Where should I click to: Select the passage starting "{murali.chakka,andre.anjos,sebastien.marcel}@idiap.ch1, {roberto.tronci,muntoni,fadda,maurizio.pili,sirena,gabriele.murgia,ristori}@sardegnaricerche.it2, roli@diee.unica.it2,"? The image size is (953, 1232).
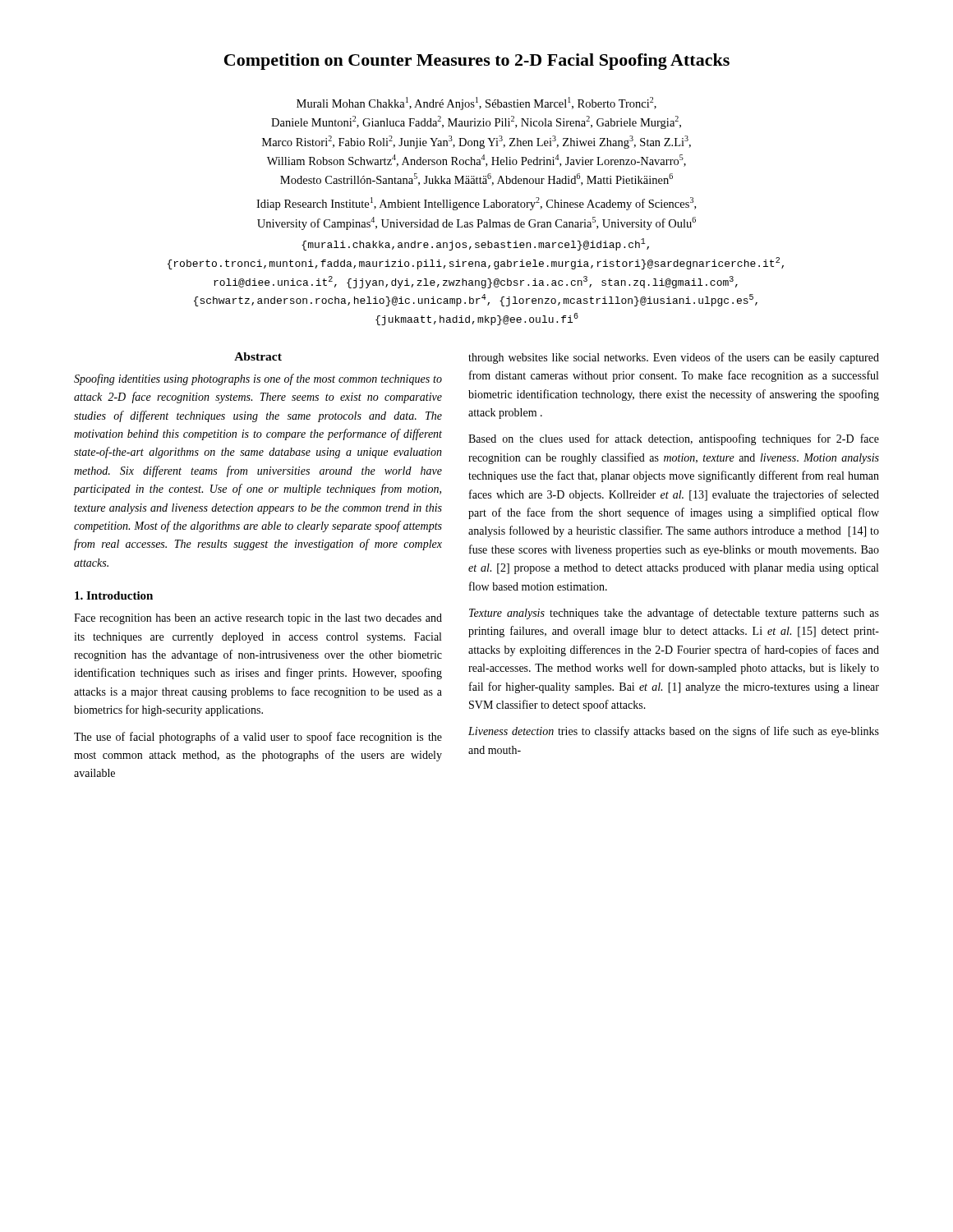[x=476, y=282]
